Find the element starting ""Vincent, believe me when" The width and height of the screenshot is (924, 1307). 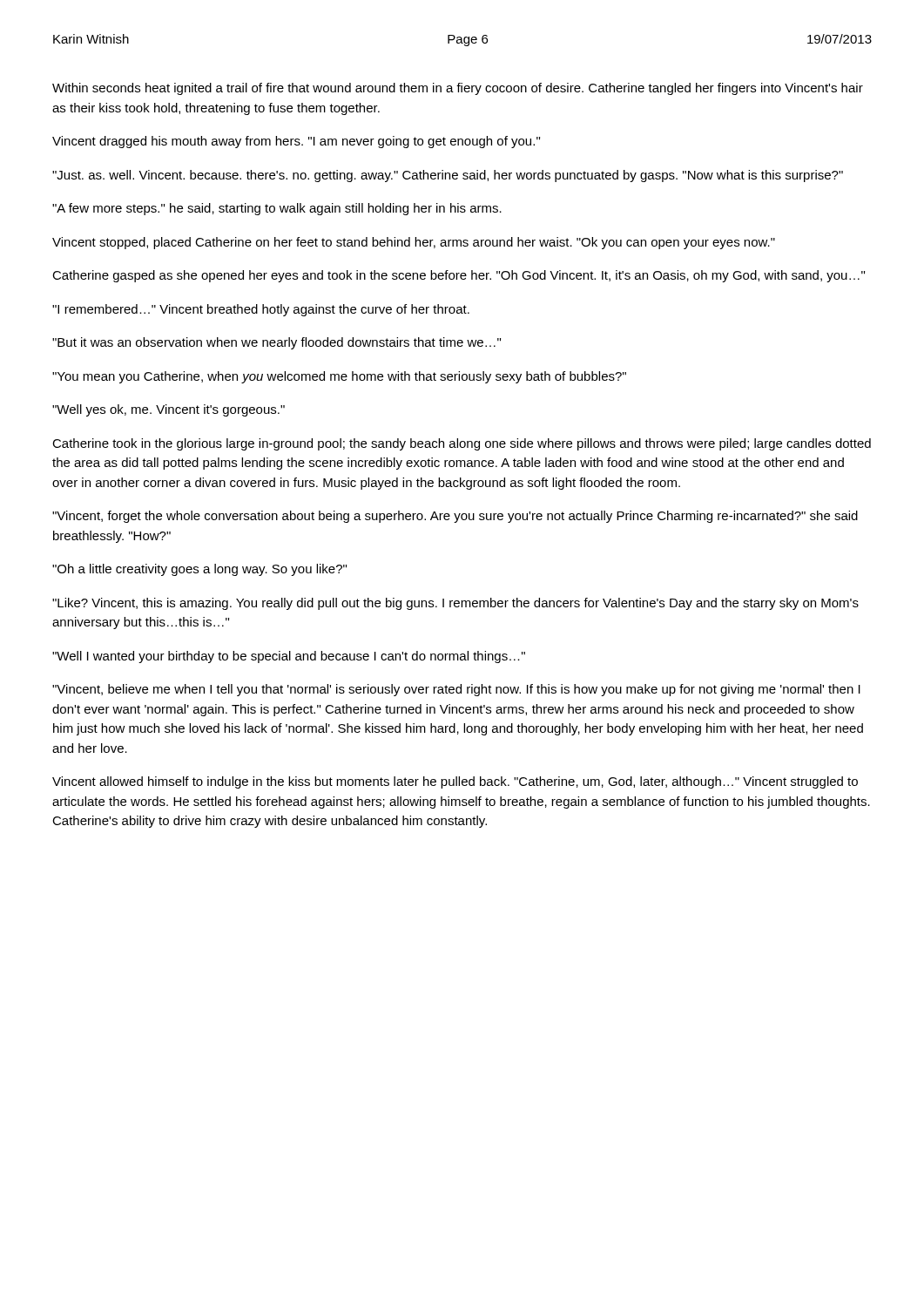point(458,718)
